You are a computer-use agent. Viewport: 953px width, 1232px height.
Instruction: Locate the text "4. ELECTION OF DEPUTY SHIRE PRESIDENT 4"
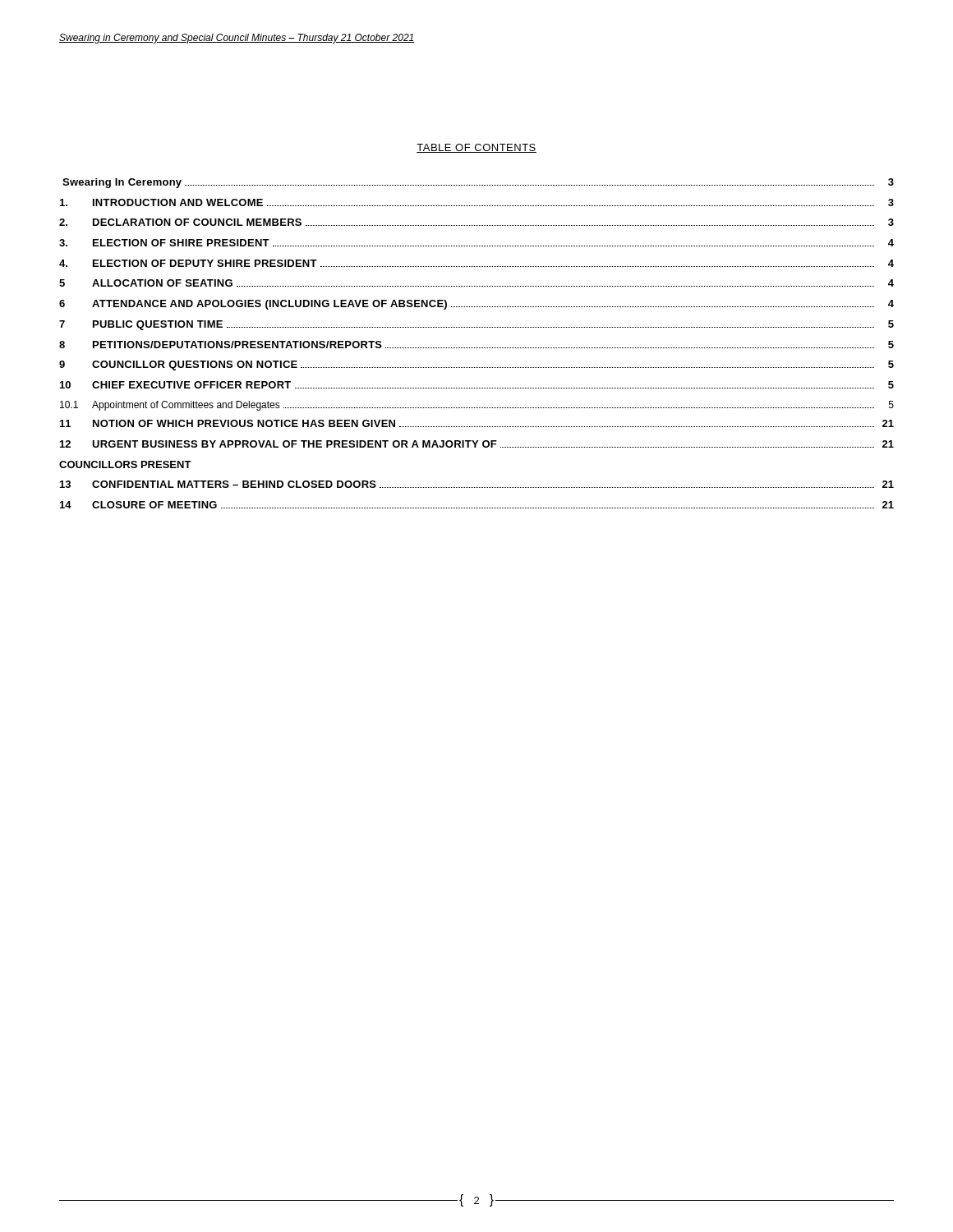click(x=476, y=264)
